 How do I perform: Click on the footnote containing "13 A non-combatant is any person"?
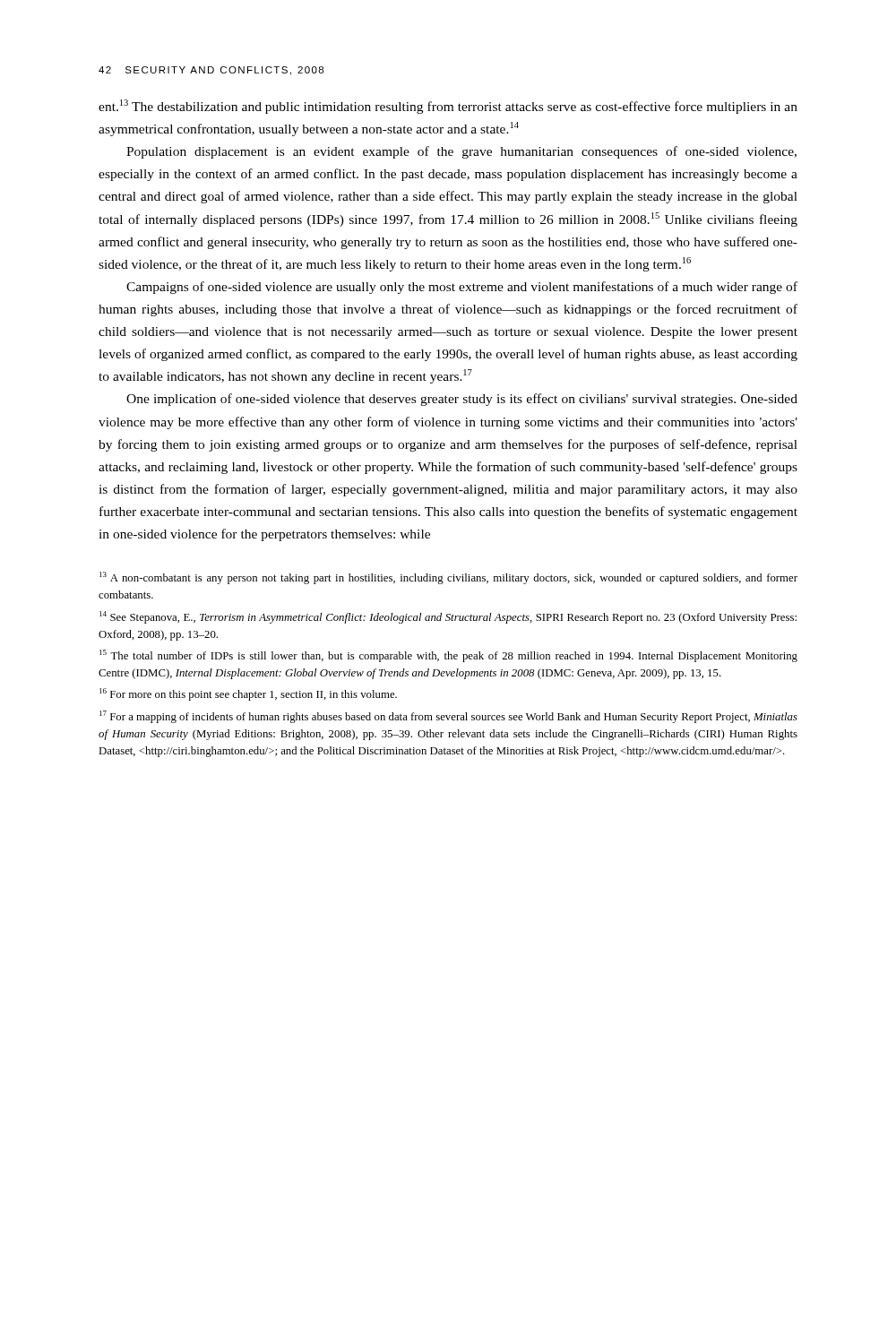coord(448,586)
